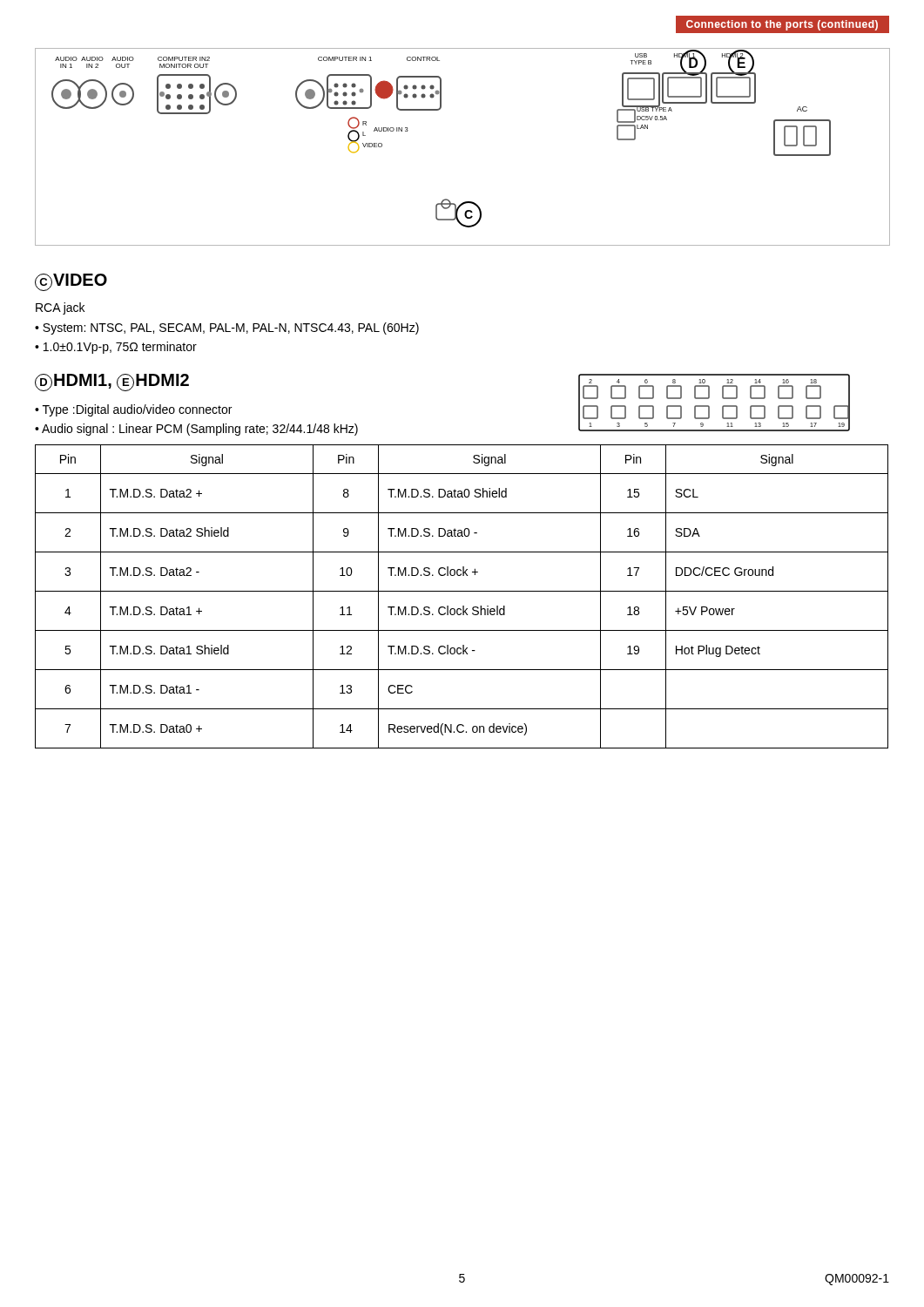The image size is (924, 1307).
Task: Where does it say "• Type :Digital audio/video connector"?
Action: [x=133, y=410]
